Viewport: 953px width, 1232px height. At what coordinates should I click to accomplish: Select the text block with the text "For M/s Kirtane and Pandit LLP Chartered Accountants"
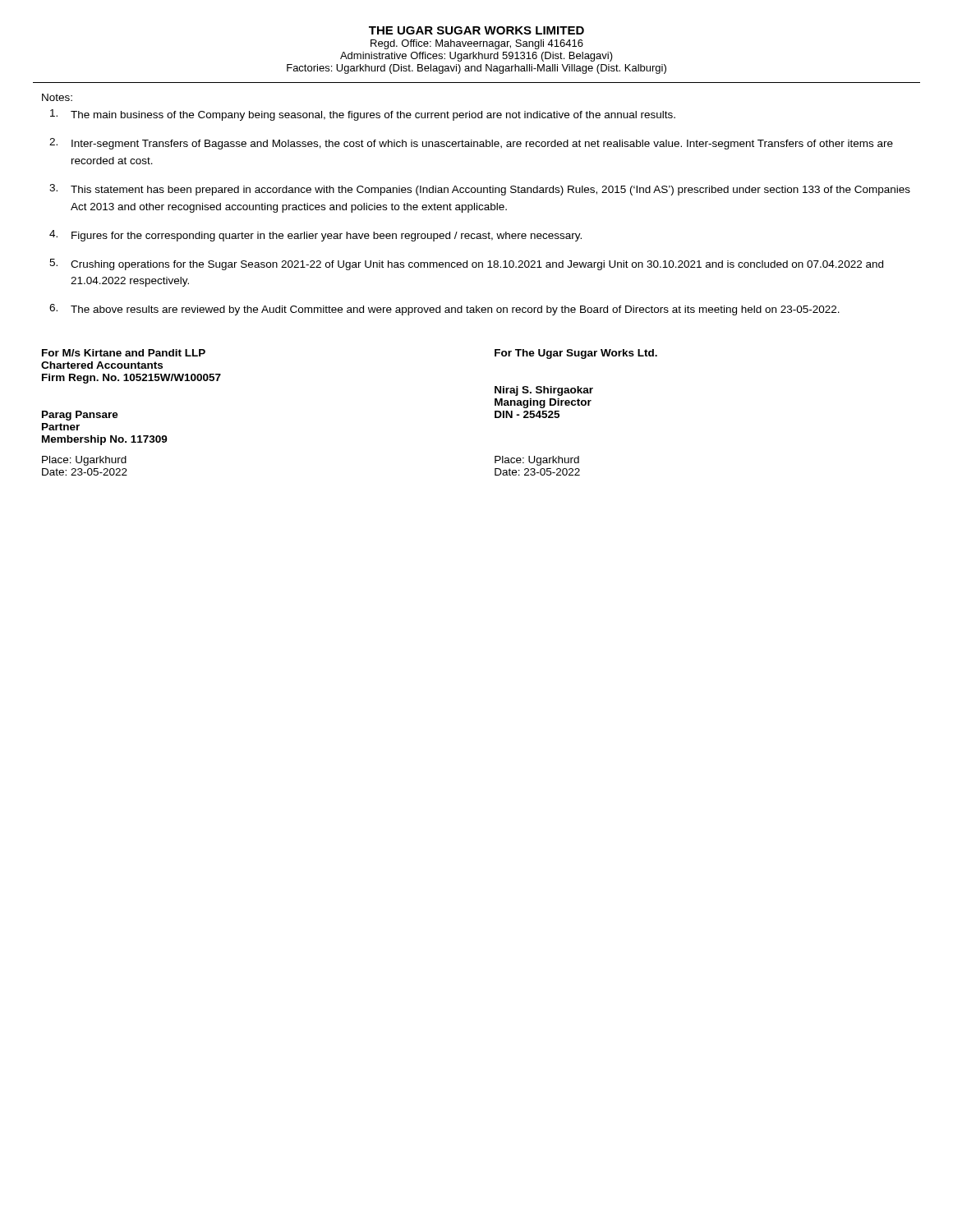coord(124,353)
